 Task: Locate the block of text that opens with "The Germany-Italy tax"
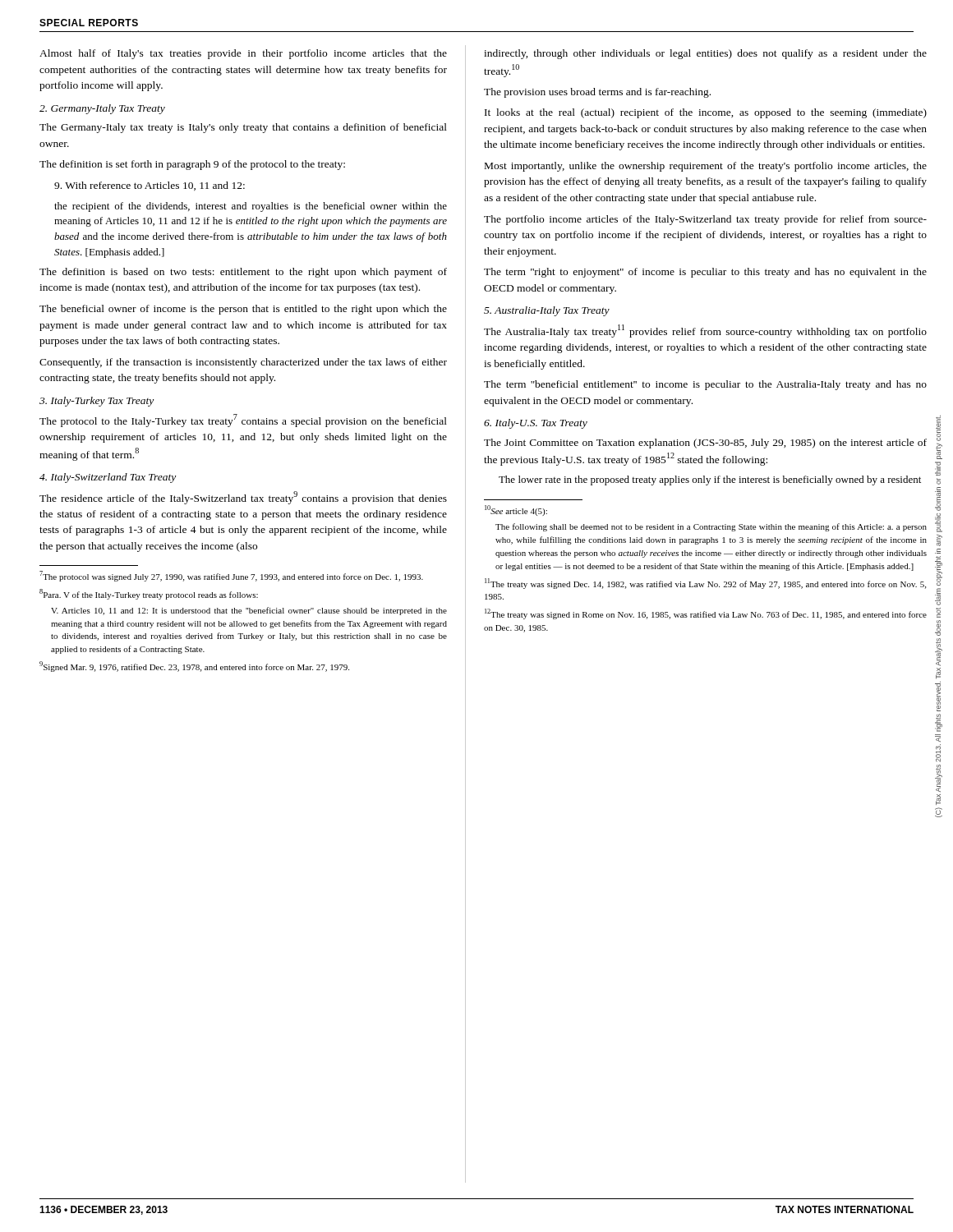[243, 135]
